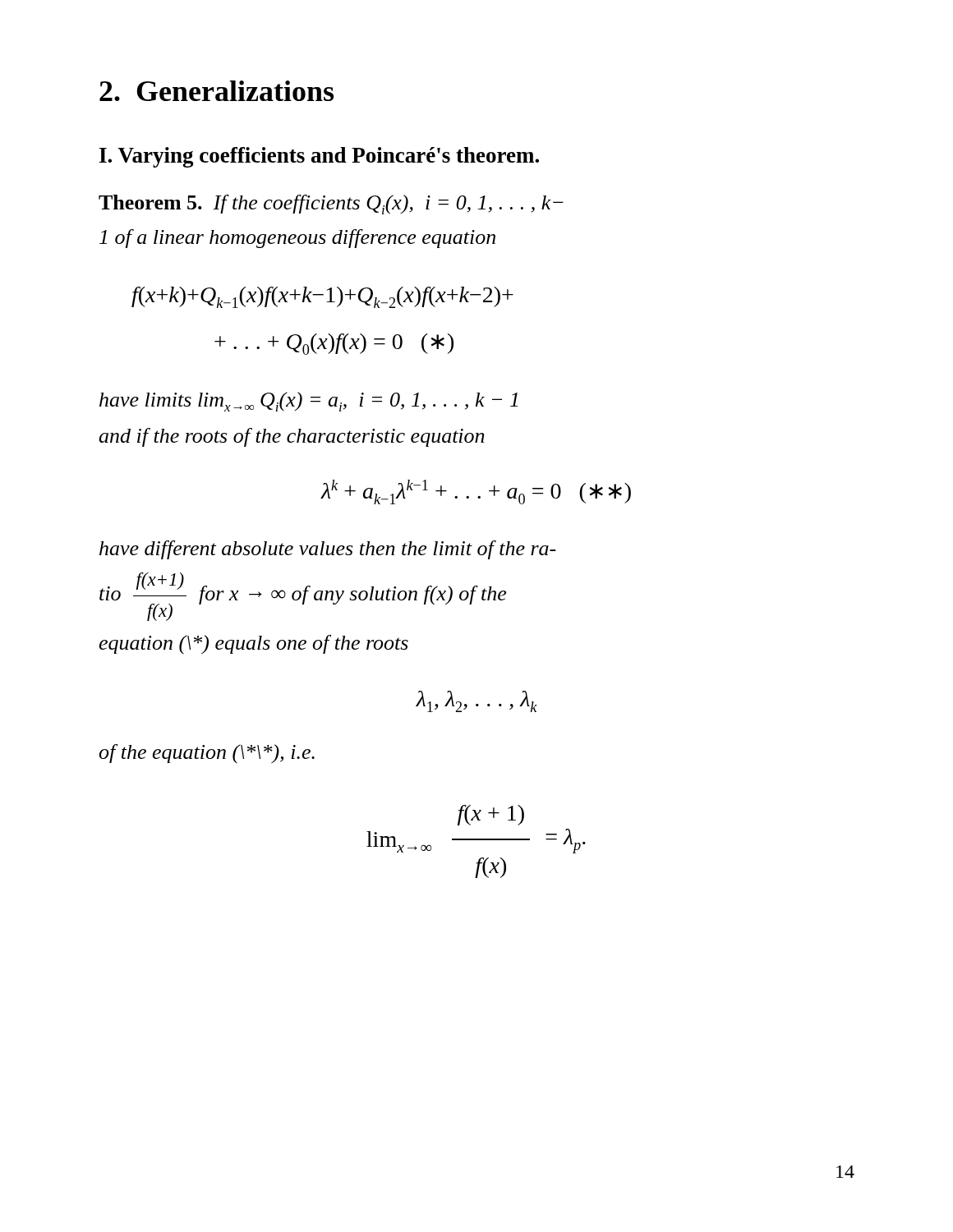The image size is (953, 1232).
Task: Navigate to the block starting "+ . ."
Action: point(334,343)
